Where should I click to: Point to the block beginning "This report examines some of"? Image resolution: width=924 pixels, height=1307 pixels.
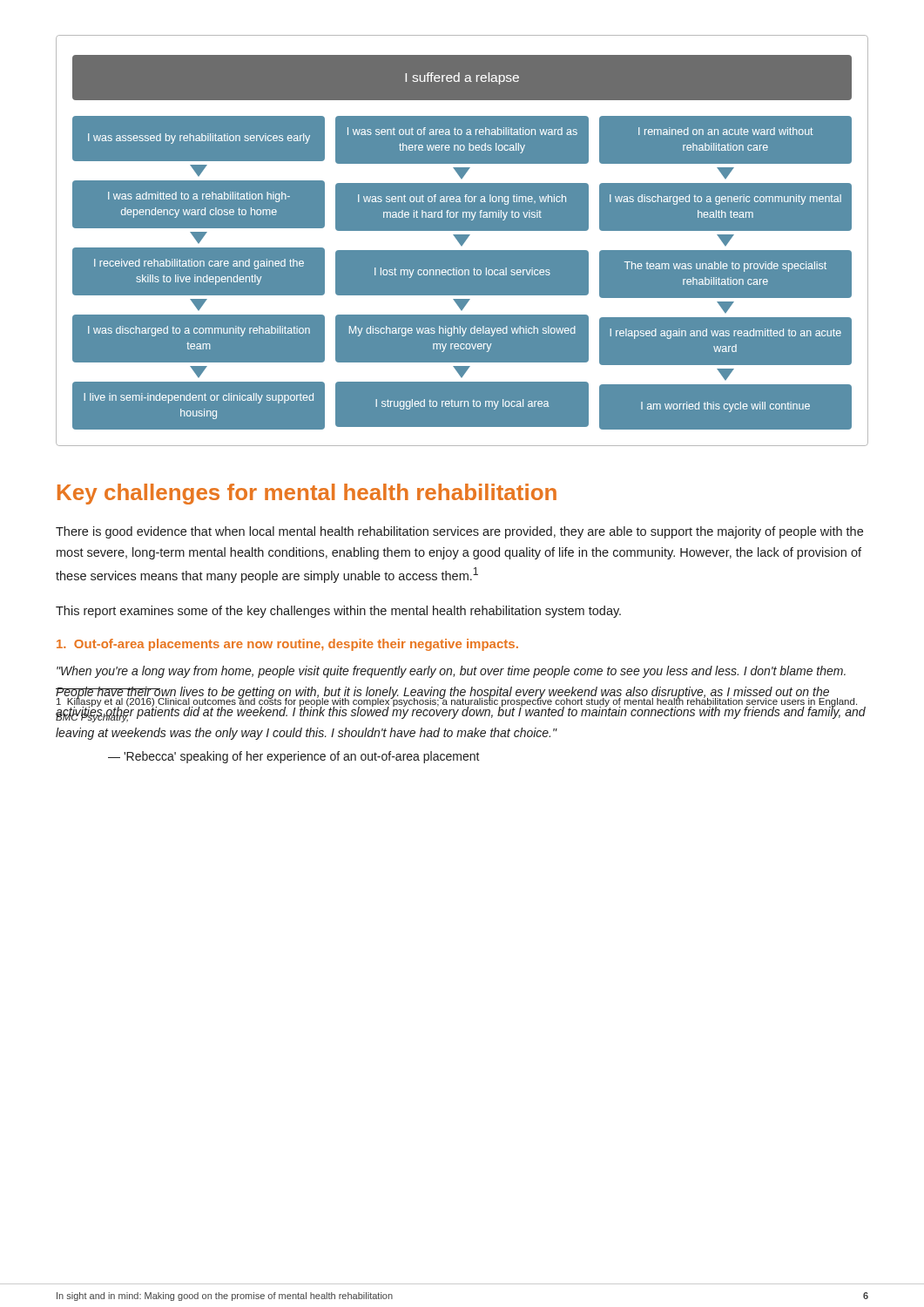tap(339, 611)
